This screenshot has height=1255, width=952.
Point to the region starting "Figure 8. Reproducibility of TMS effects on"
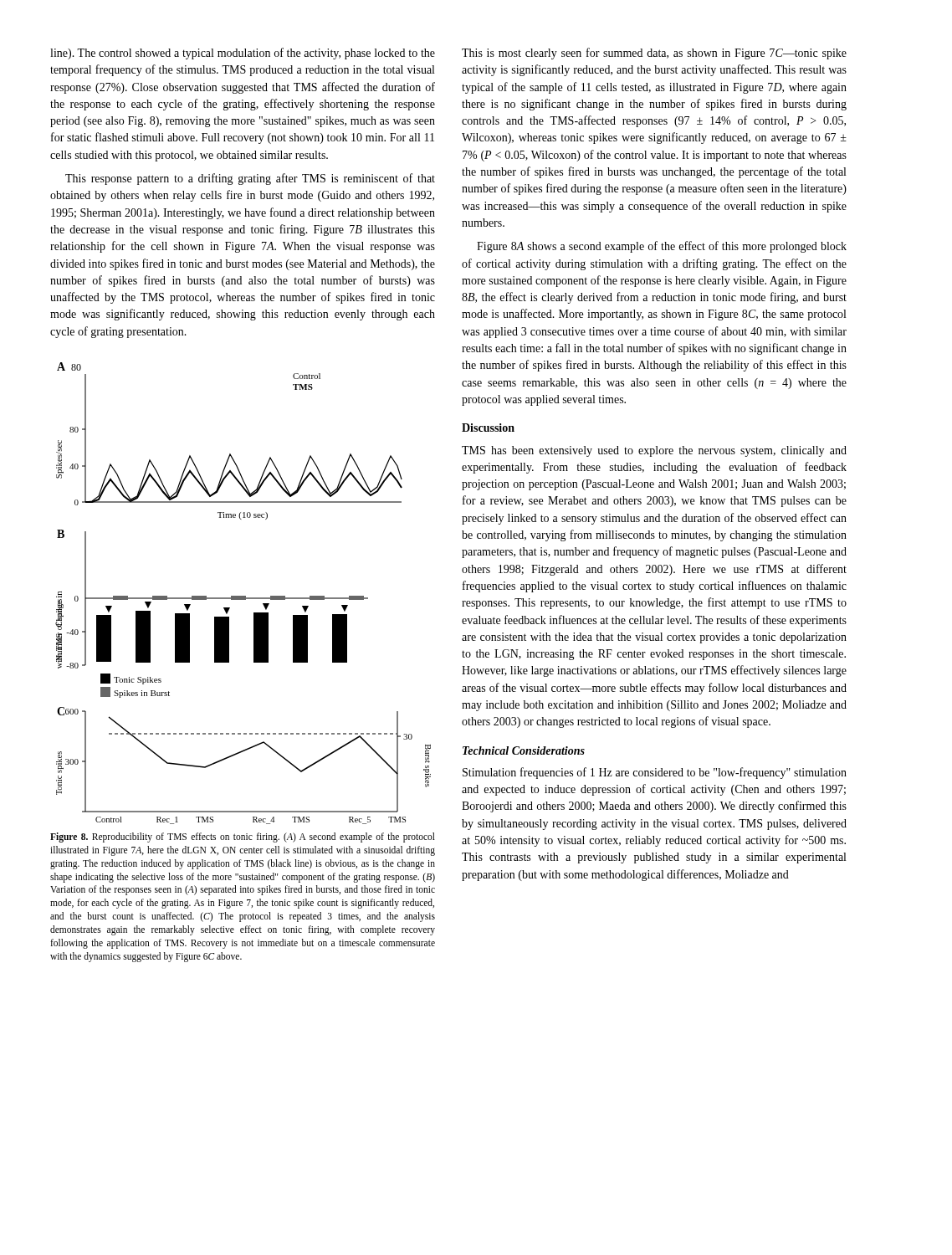pos(243,896)
